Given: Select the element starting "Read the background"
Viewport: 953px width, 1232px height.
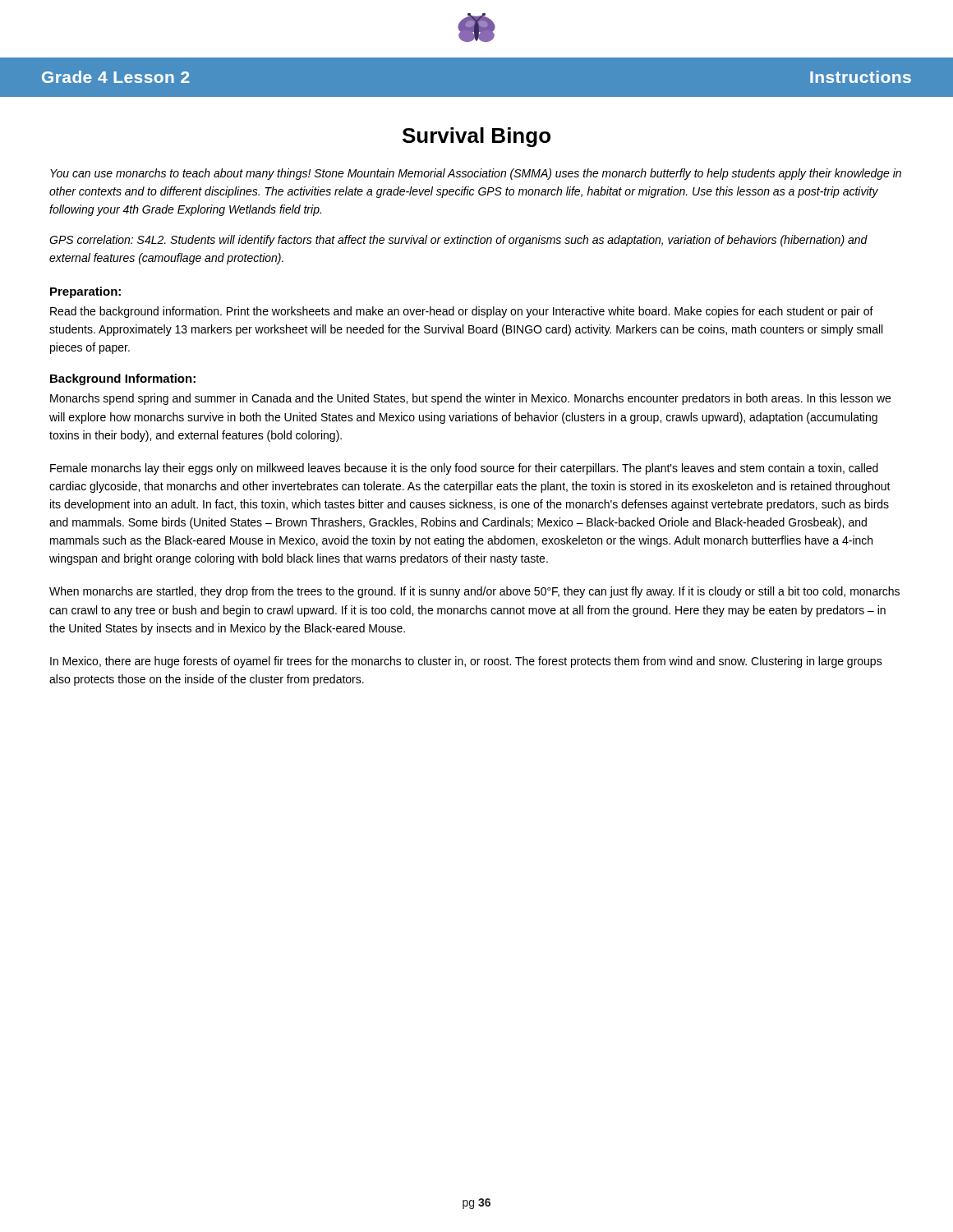Looking at the screenshot, I should (x=466, y=330).
